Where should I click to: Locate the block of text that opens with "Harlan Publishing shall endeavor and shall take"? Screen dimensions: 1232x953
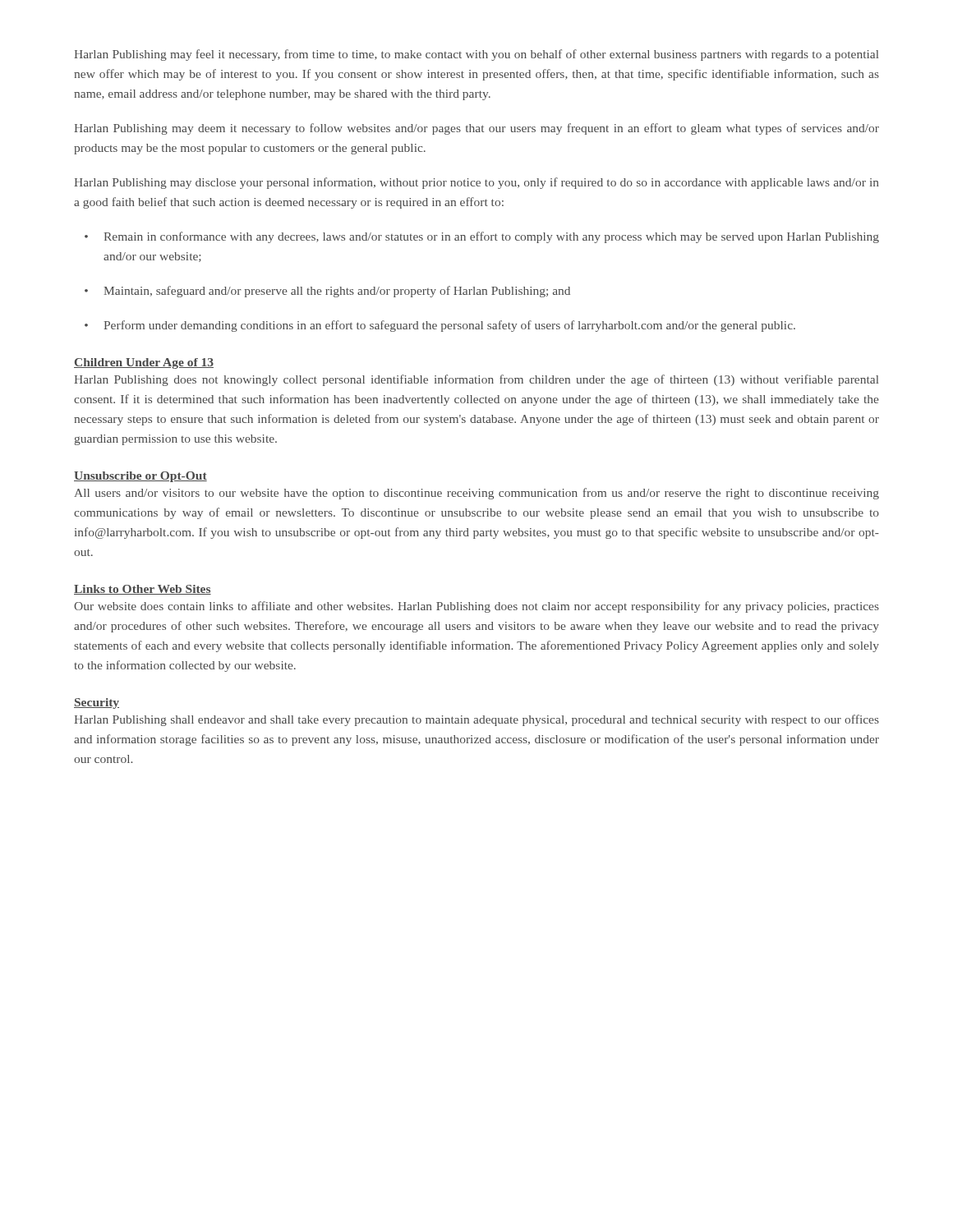coord(476,739)
